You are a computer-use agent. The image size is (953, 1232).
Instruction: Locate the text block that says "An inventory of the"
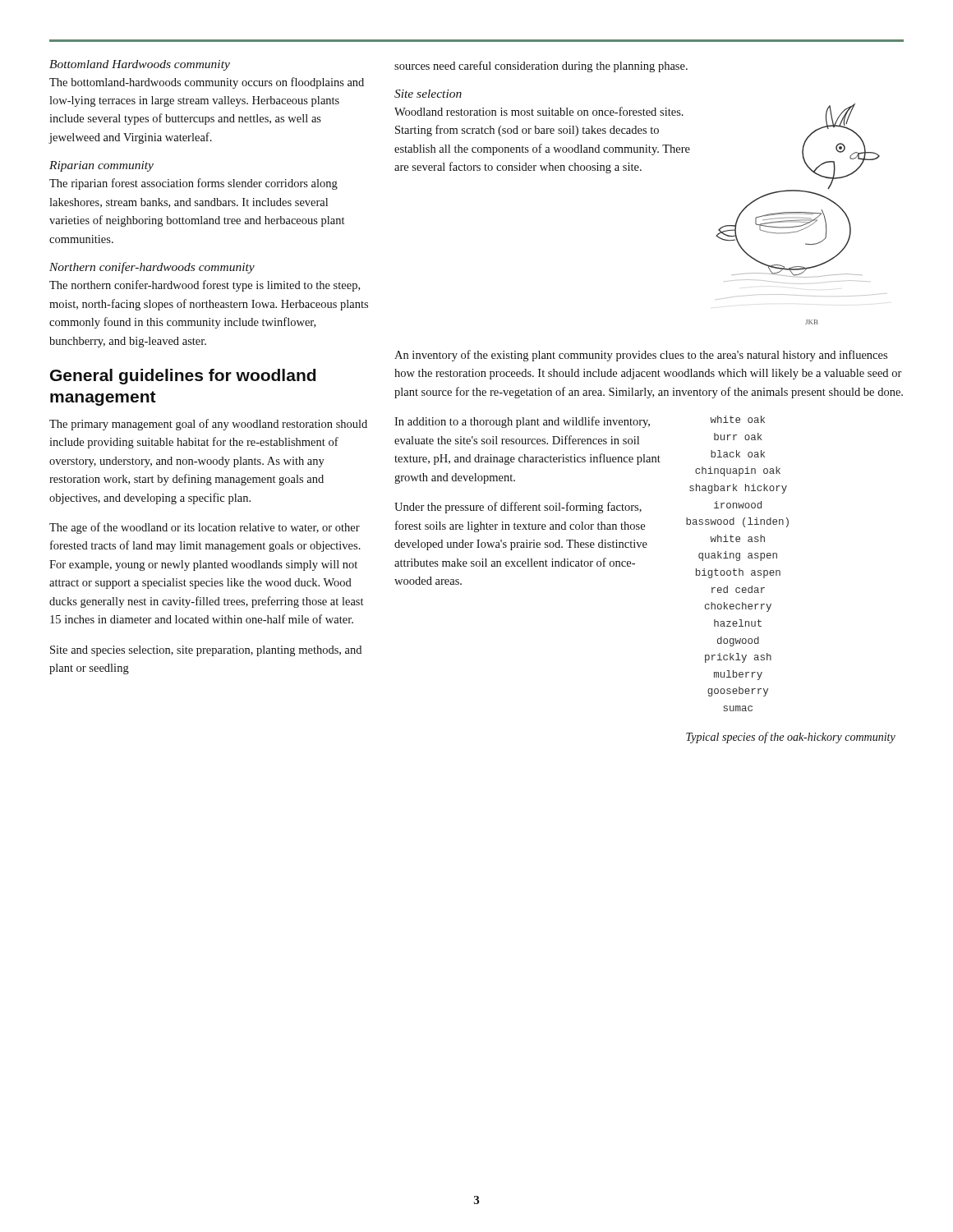point(649,373)
